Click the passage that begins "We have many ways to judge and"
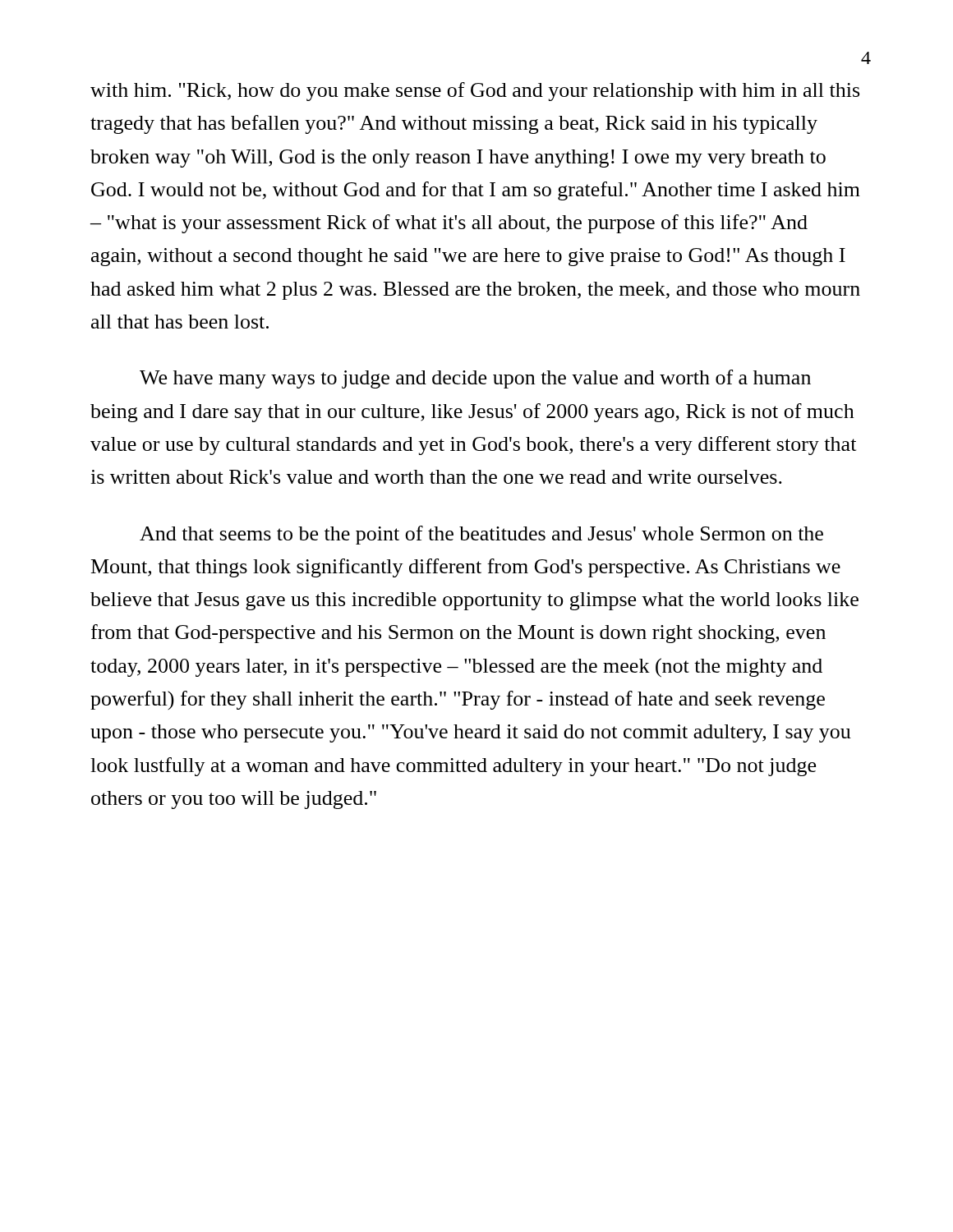The height and width of the screenshot is (1232, 953). click(473, 427)
